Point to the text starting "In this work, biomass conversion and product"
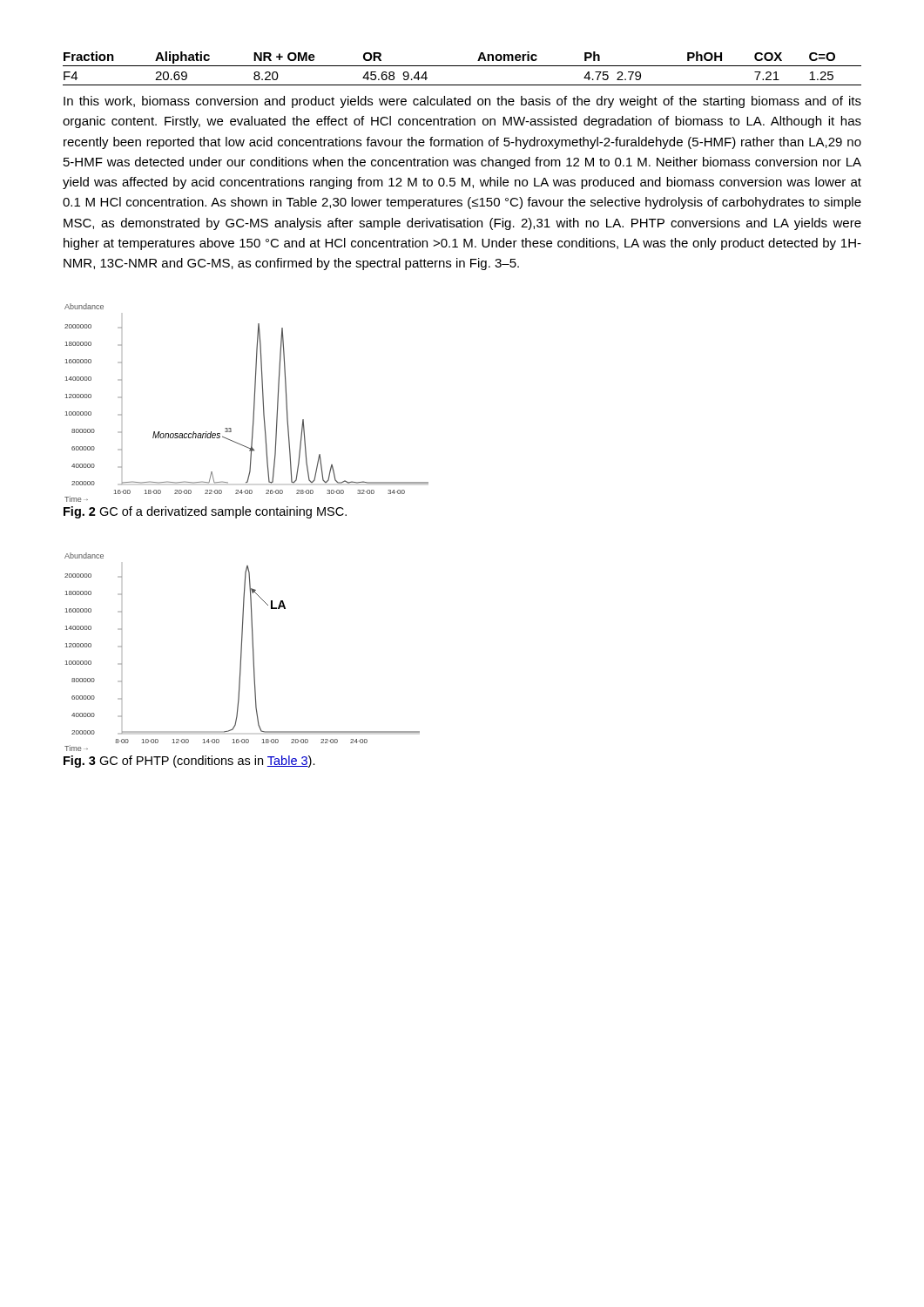 (462, 182)
